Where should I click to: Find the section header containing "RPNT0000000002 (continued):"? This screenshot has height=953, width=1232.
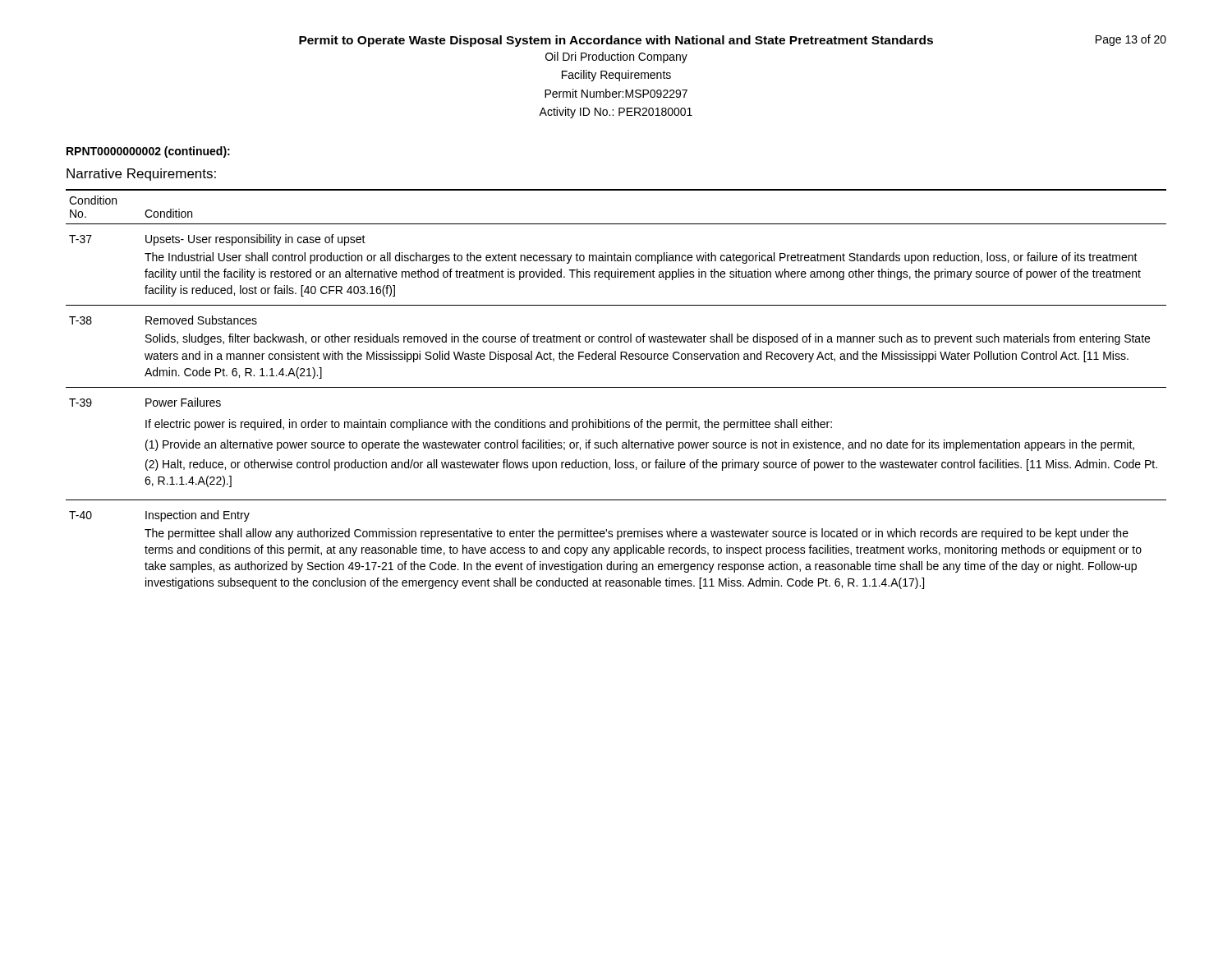coord(148,151)
